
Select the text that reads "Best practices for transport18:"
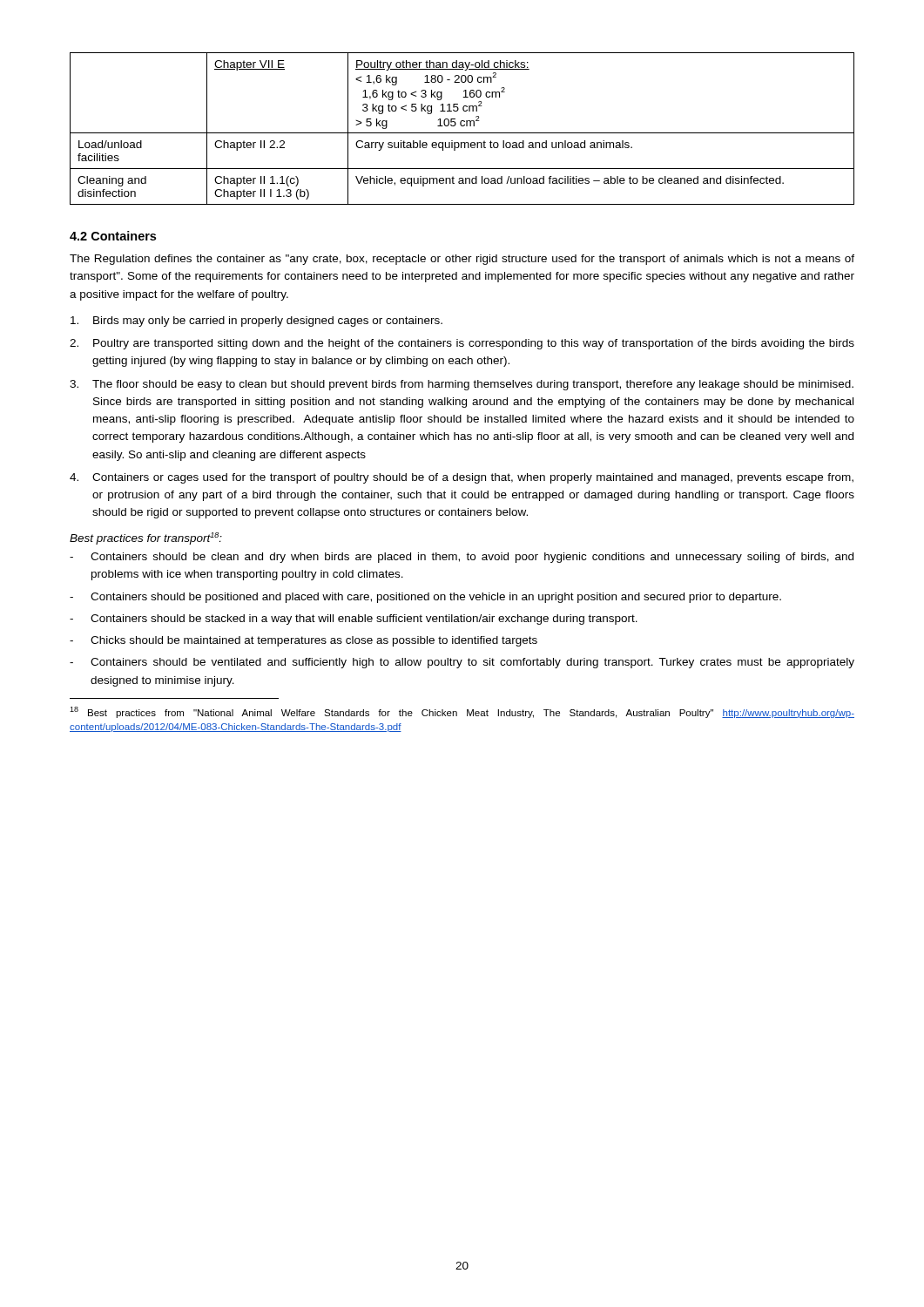(146, 537)
